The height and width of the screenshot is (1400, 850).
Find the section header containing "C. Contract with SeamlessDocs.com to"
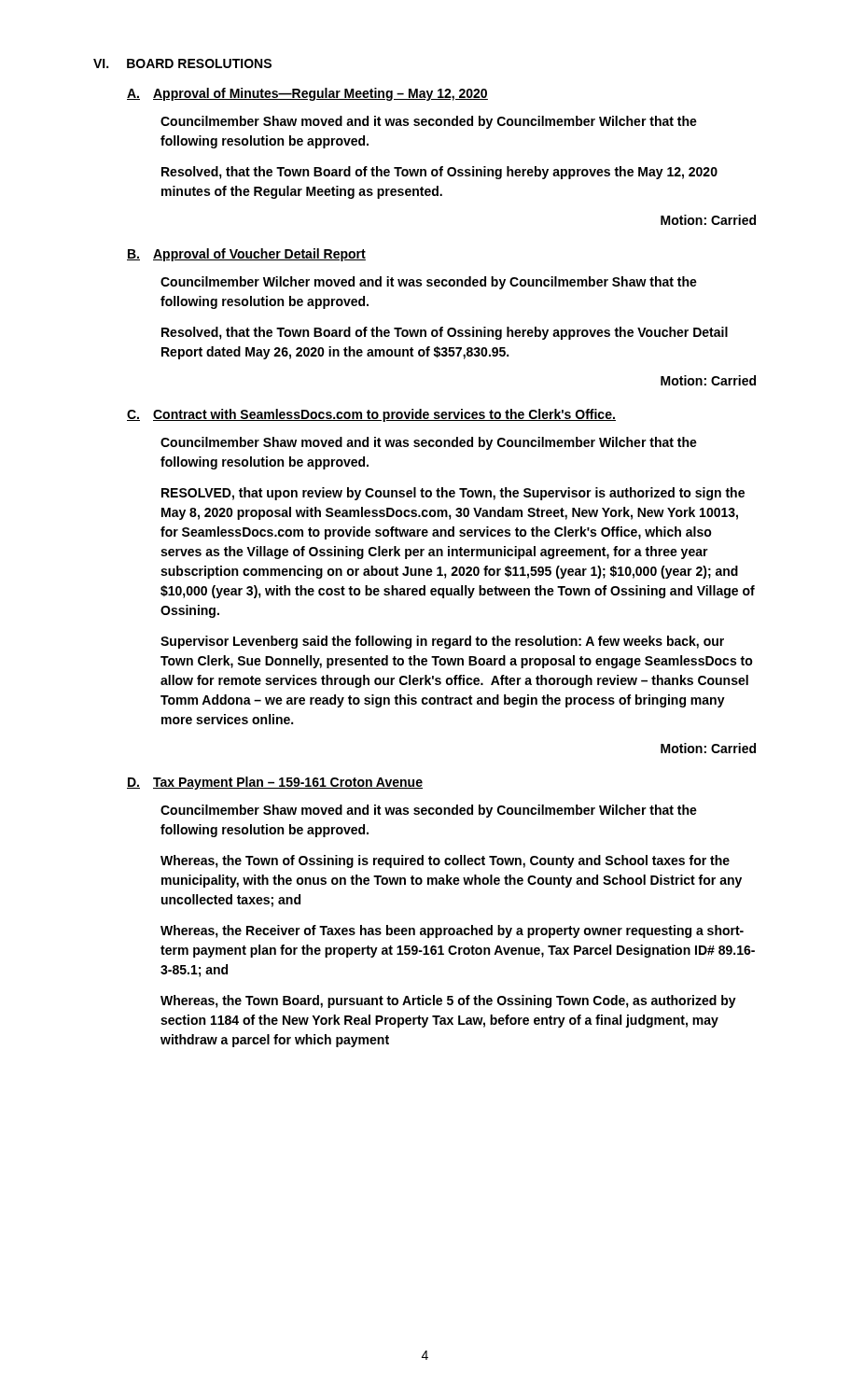pos(371,414)
